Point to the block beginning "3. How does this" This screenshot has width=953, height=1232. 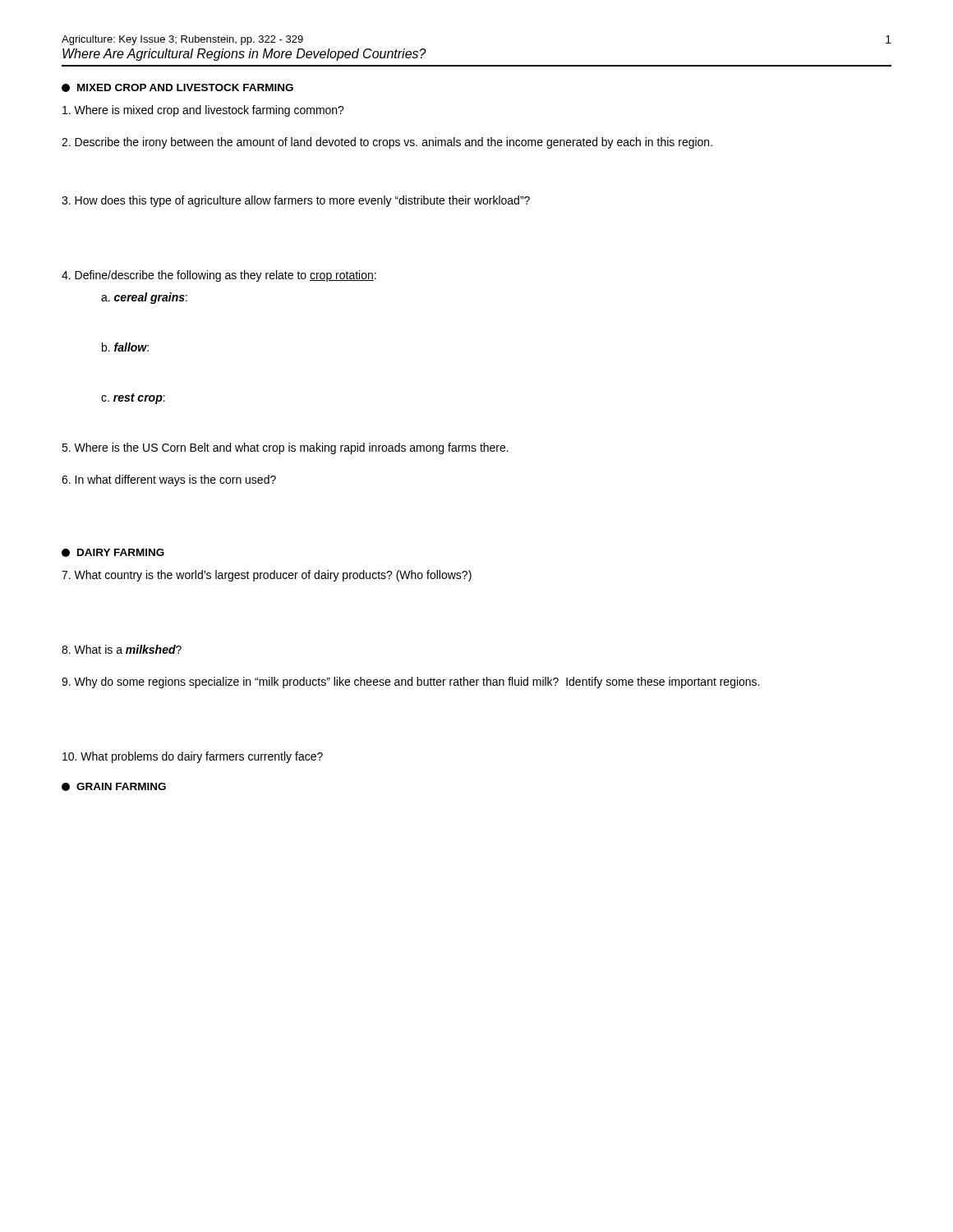click(296, 200)
